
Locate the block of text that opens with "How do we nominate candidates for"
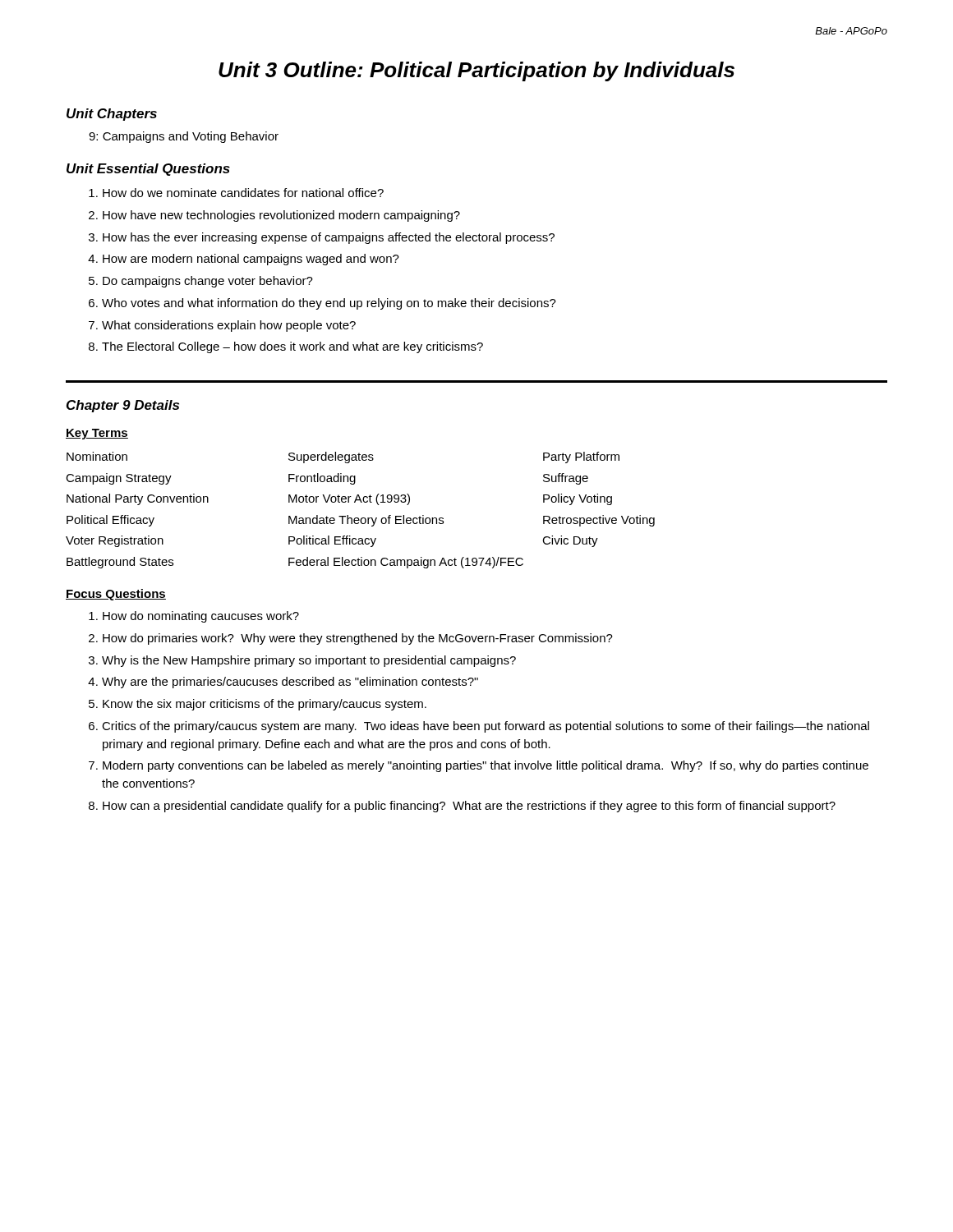(243, 193)
